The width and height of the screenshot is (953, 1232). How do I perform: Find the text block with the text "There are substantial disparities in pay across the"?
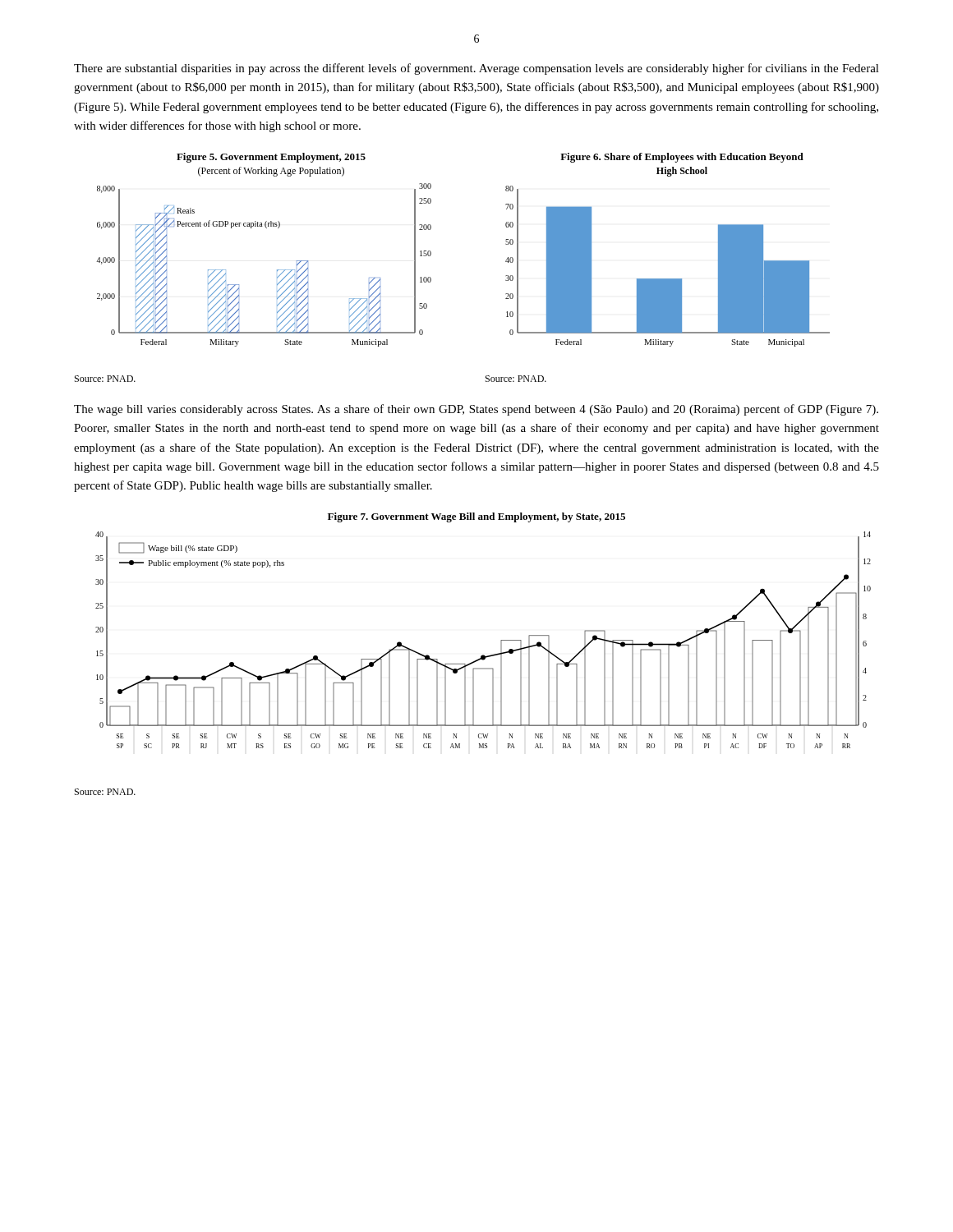coord(476,97)
